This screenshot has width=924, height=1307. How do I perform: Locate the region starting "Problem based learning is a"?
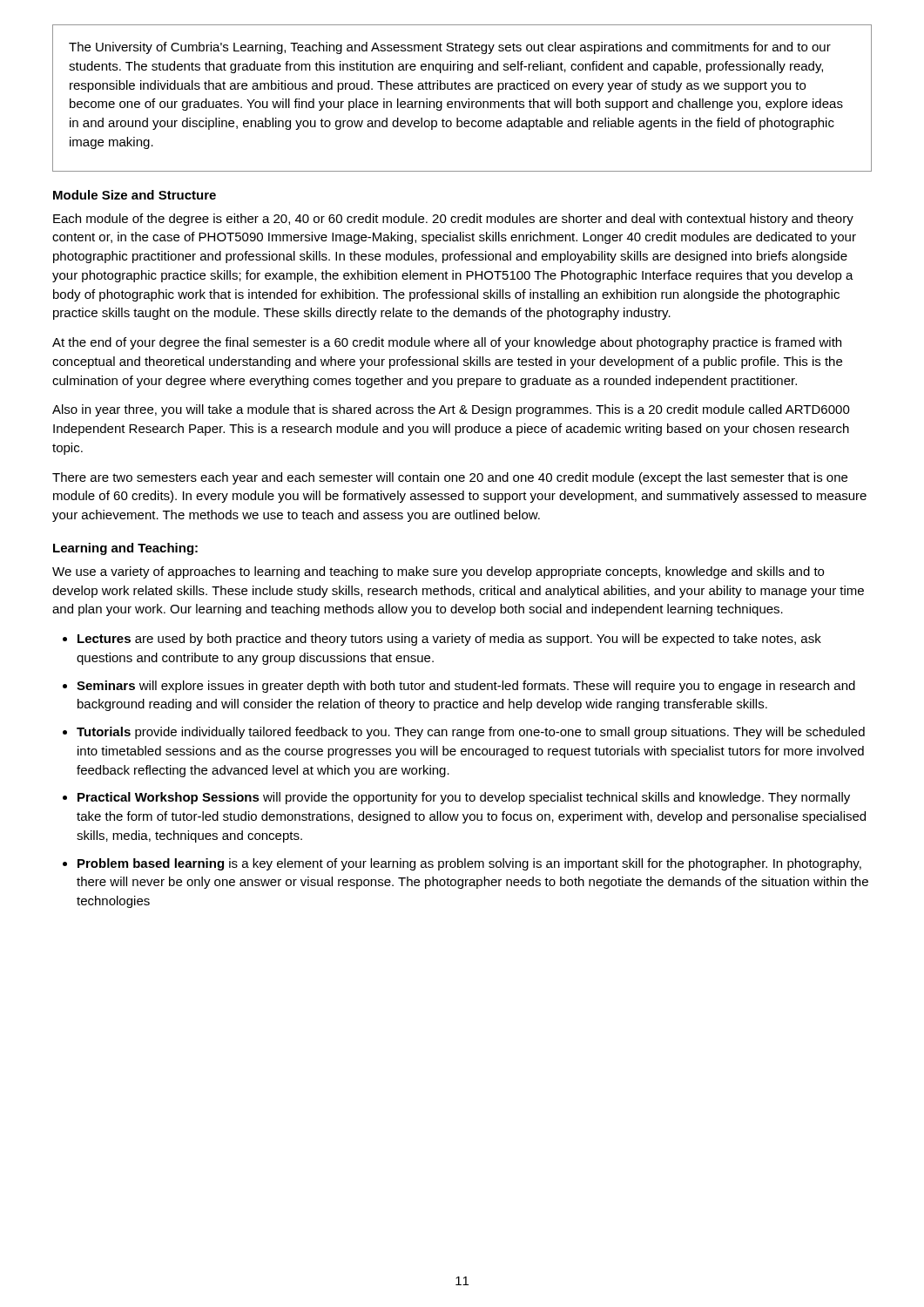point(473,882)
